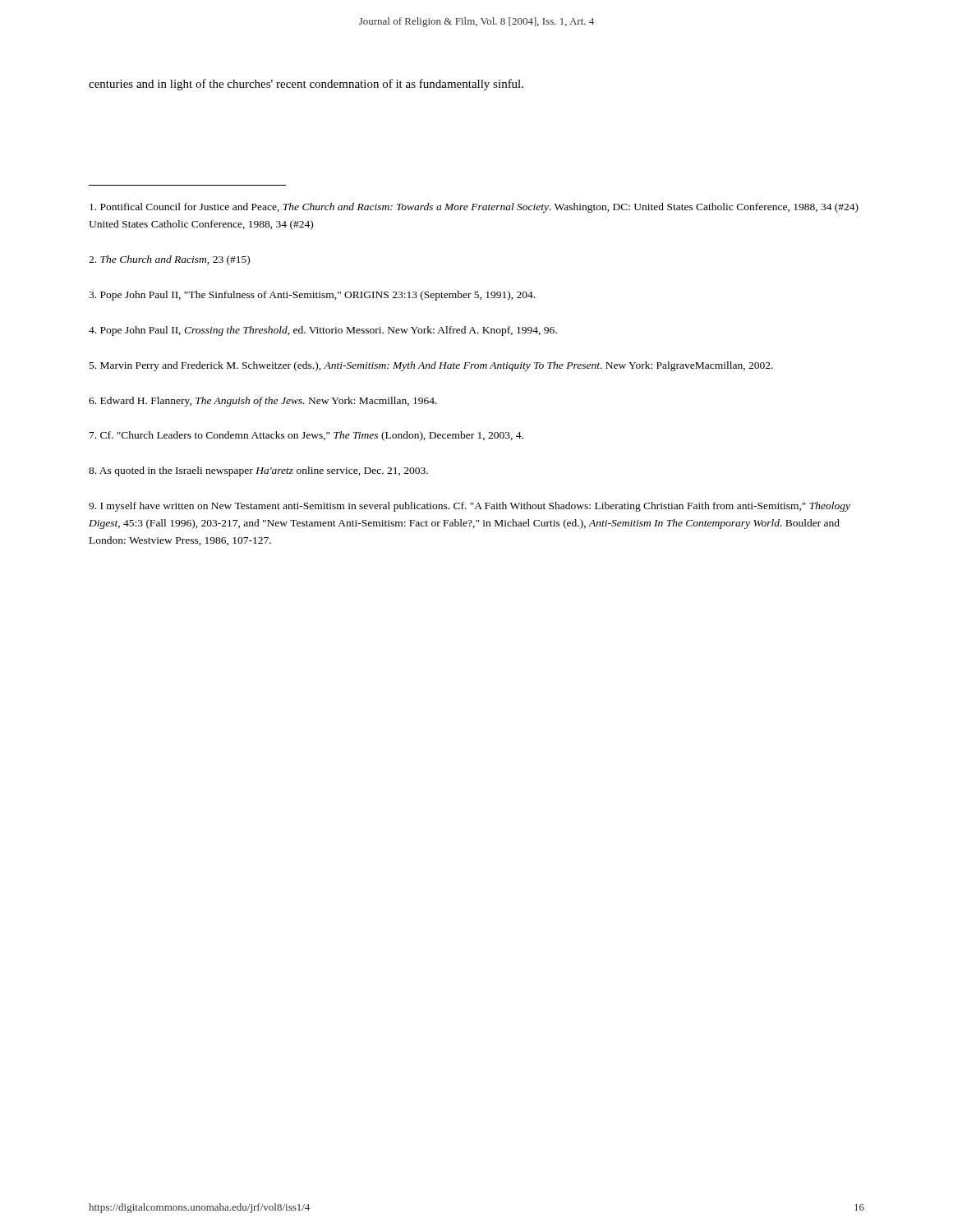The image size is (953, 1232).
Task: Navigate to the text starting "Marvin Perry and Frederick"
Action: [431, 365]
